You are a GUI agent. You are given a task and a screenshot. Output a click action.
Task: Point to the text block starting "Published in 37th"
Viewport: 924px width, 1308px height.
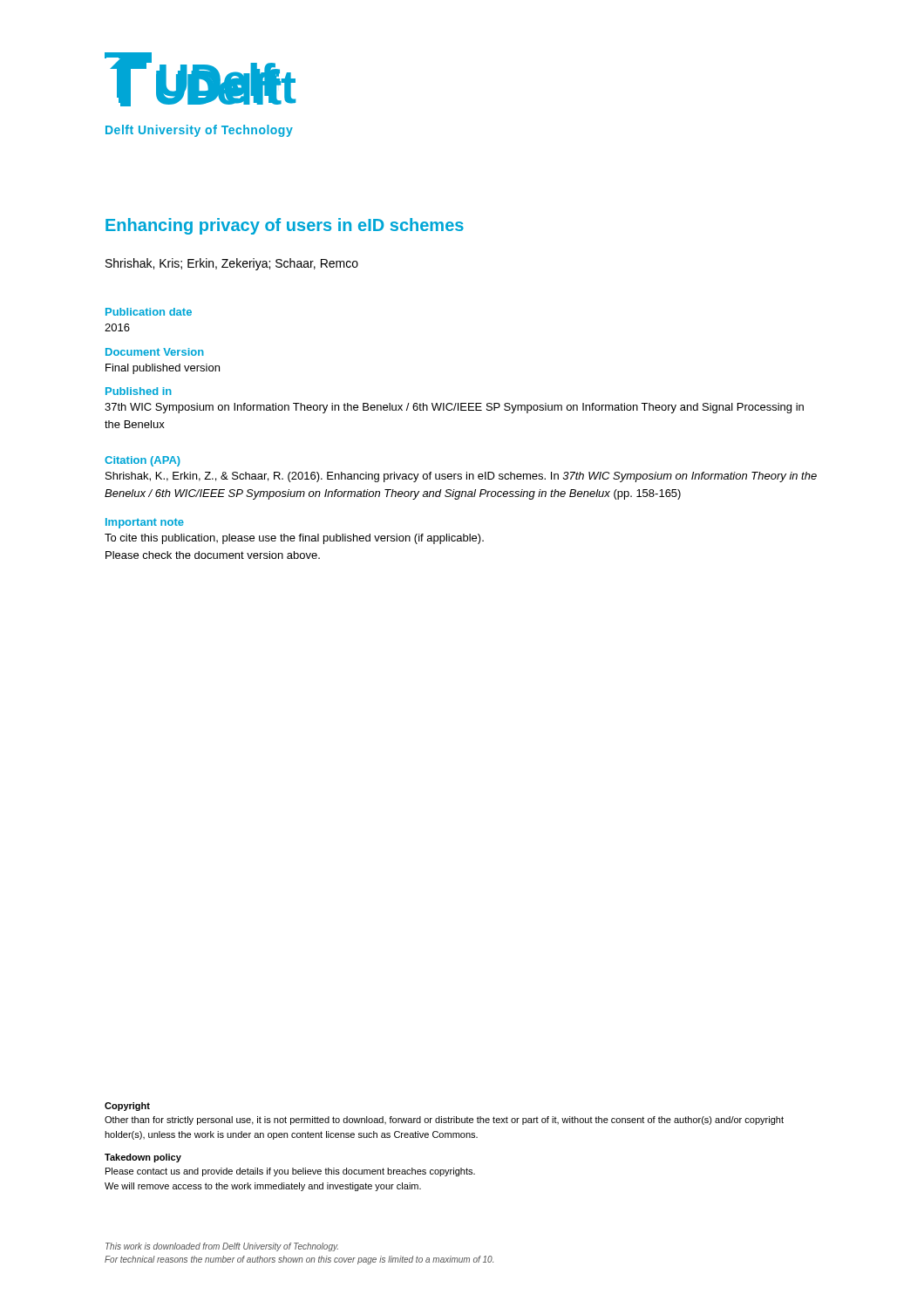click(x=462, y=409)
